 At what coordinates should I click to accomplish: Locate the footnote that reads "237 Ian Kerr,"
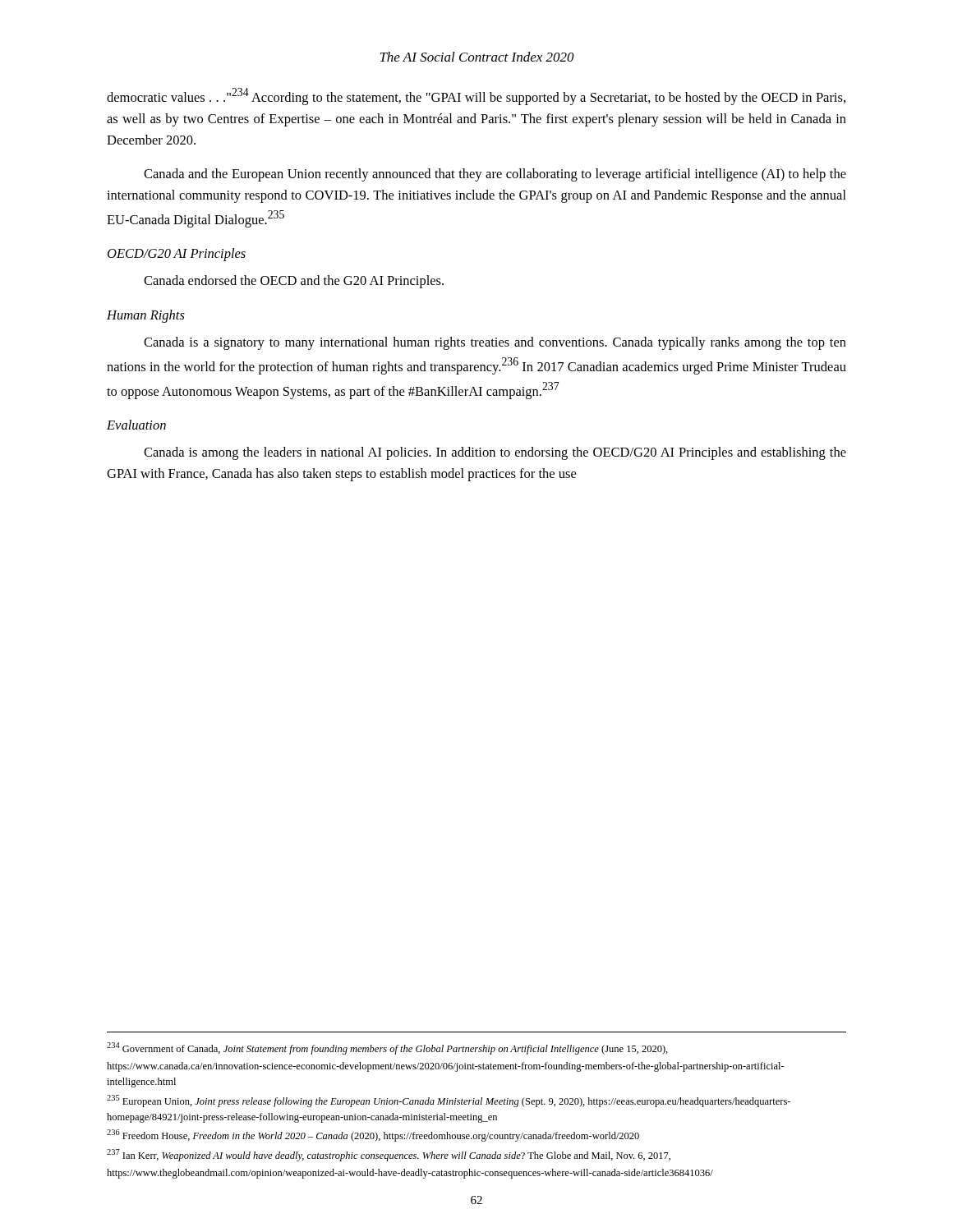point(389,1155)
